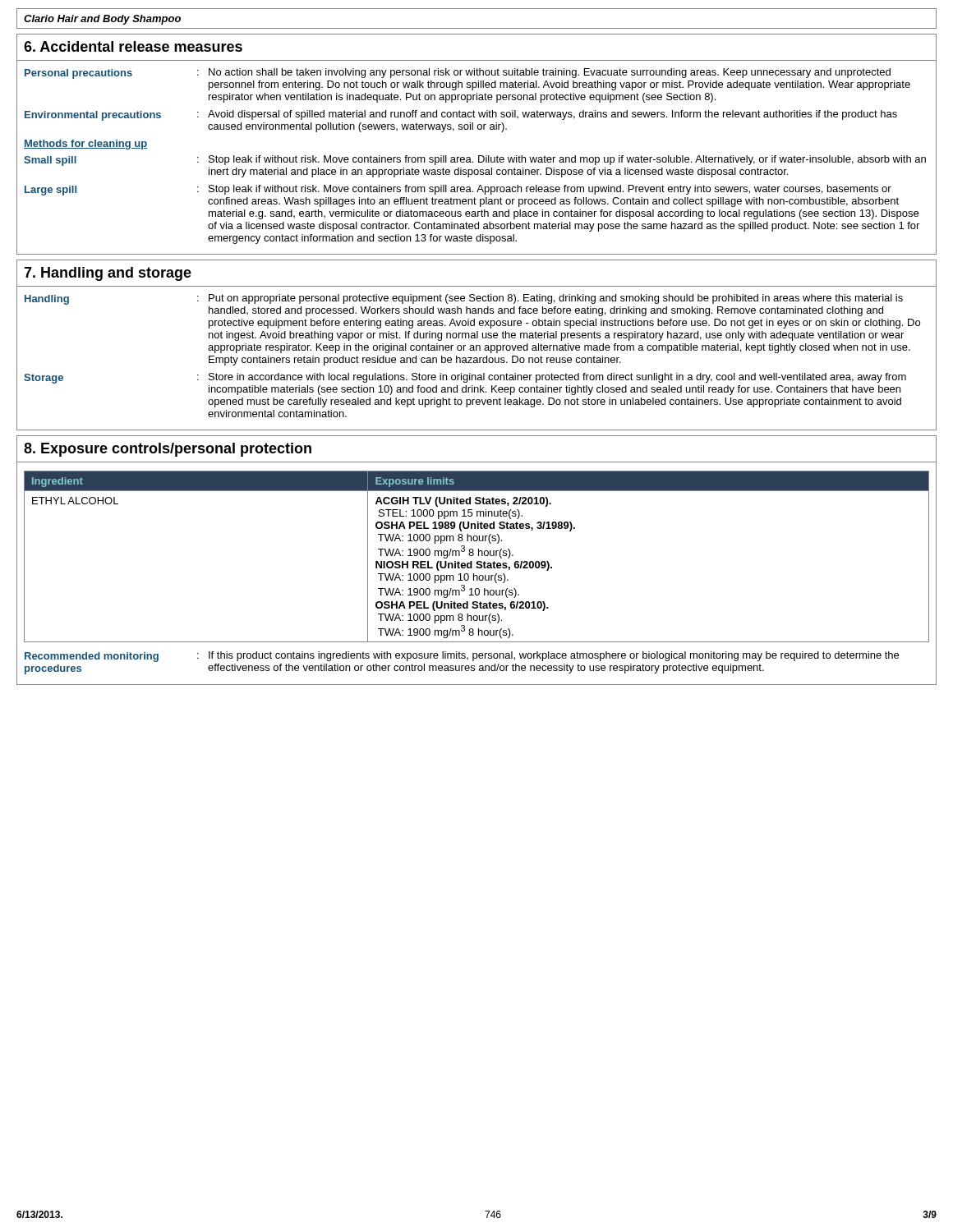Point to the text starting "8. Exposure controls/personal protection"

[168, 448]
